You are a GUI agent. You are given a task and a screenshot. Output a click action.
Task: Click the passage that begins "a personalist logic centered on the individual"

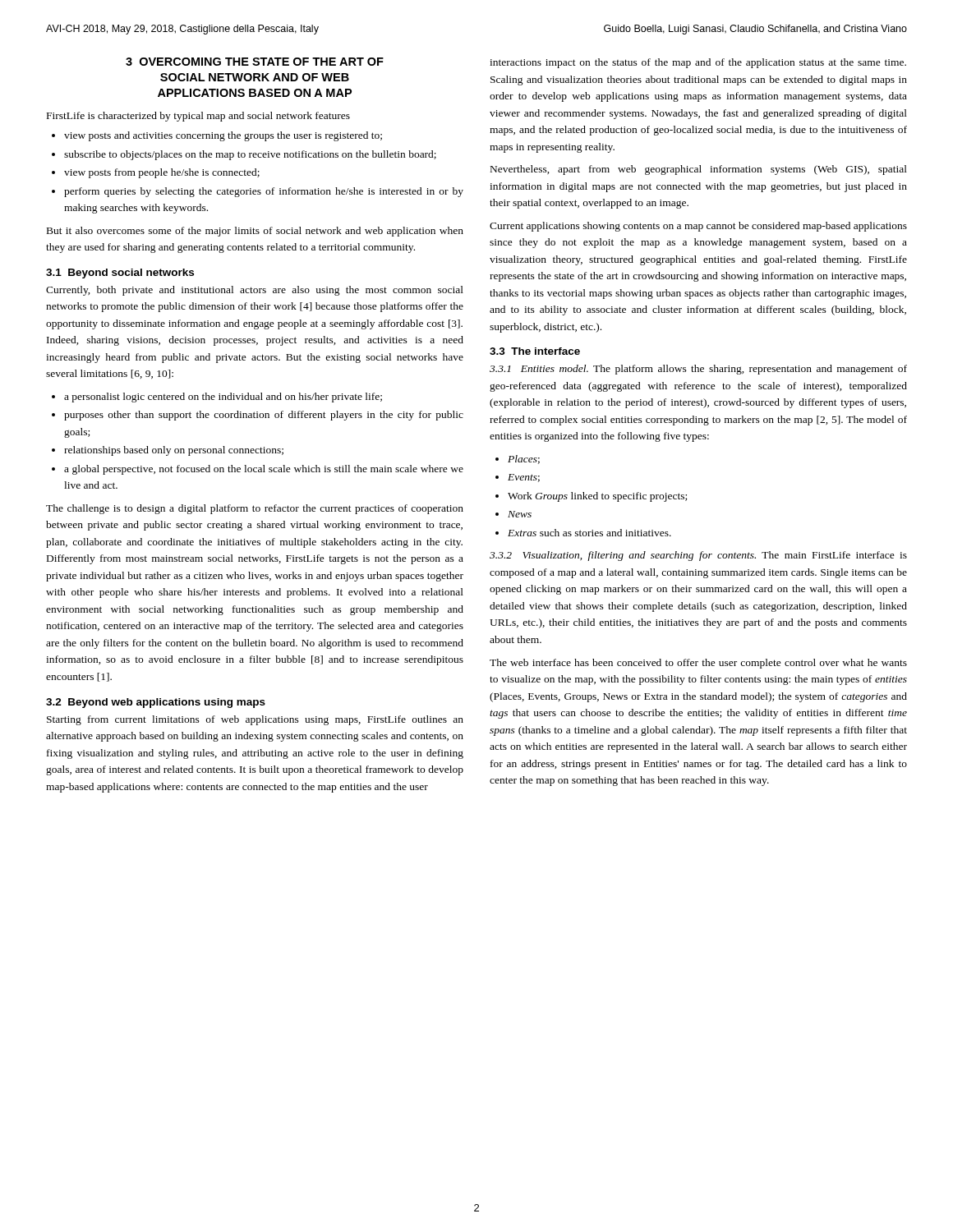point(223,396)
